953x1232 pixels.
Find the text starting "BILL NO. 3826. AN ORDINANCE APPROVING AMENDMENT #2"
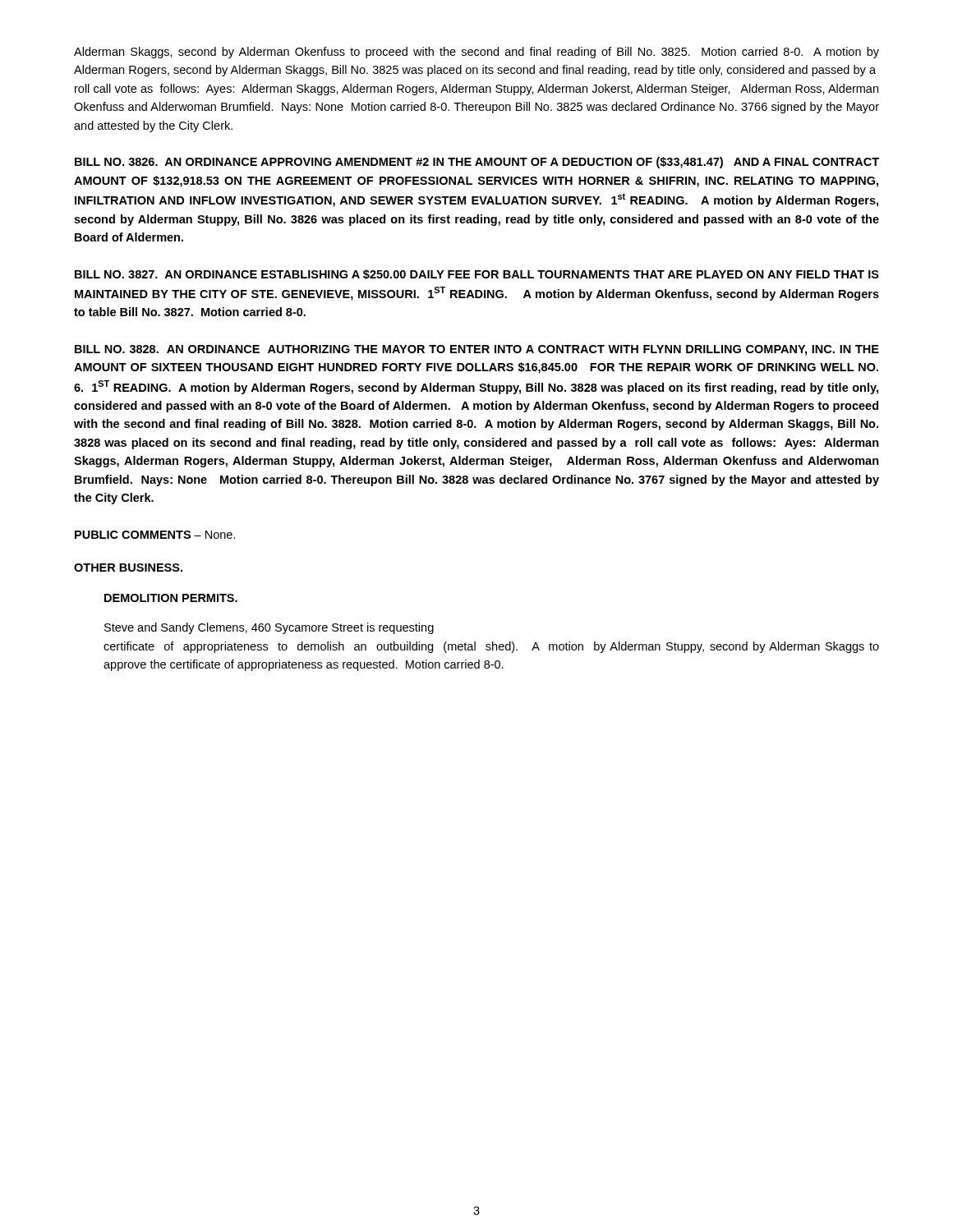(x=476, y=200)
